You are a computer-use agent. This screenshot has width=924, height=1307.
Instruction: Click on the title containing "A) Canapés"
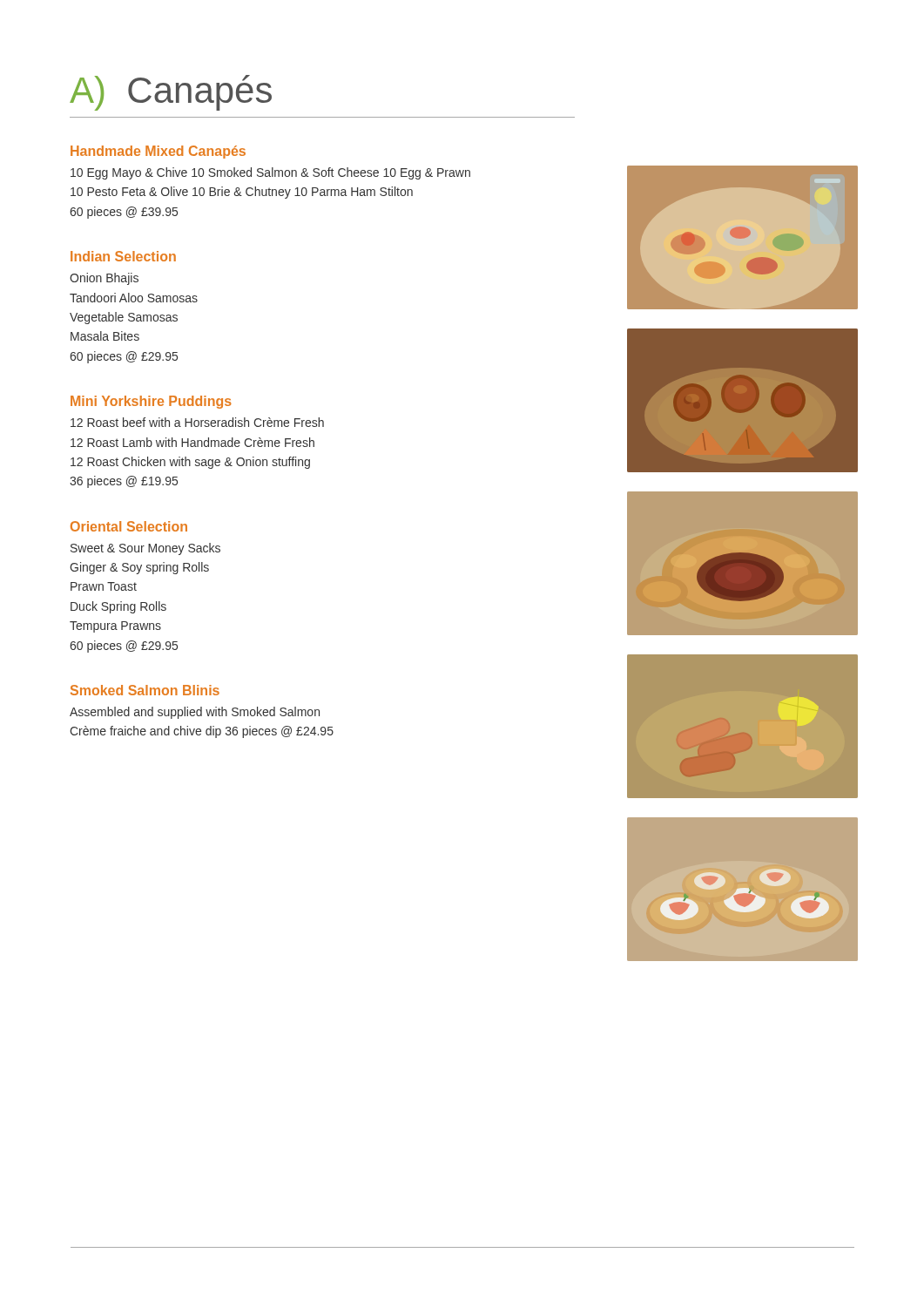171,91
